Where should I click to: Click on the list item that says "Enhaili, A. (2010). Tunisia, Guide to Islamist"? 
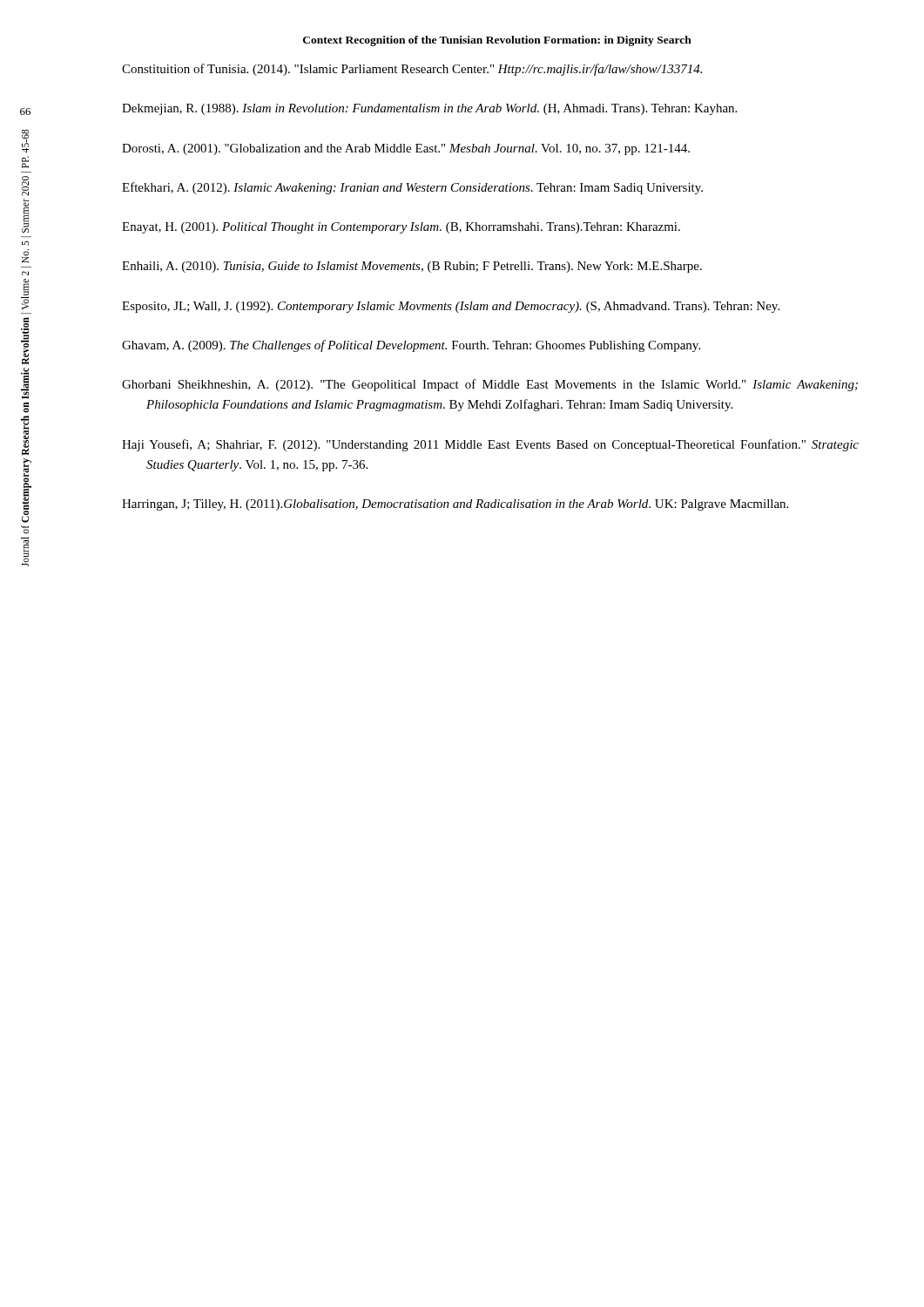tap(412, 266)
